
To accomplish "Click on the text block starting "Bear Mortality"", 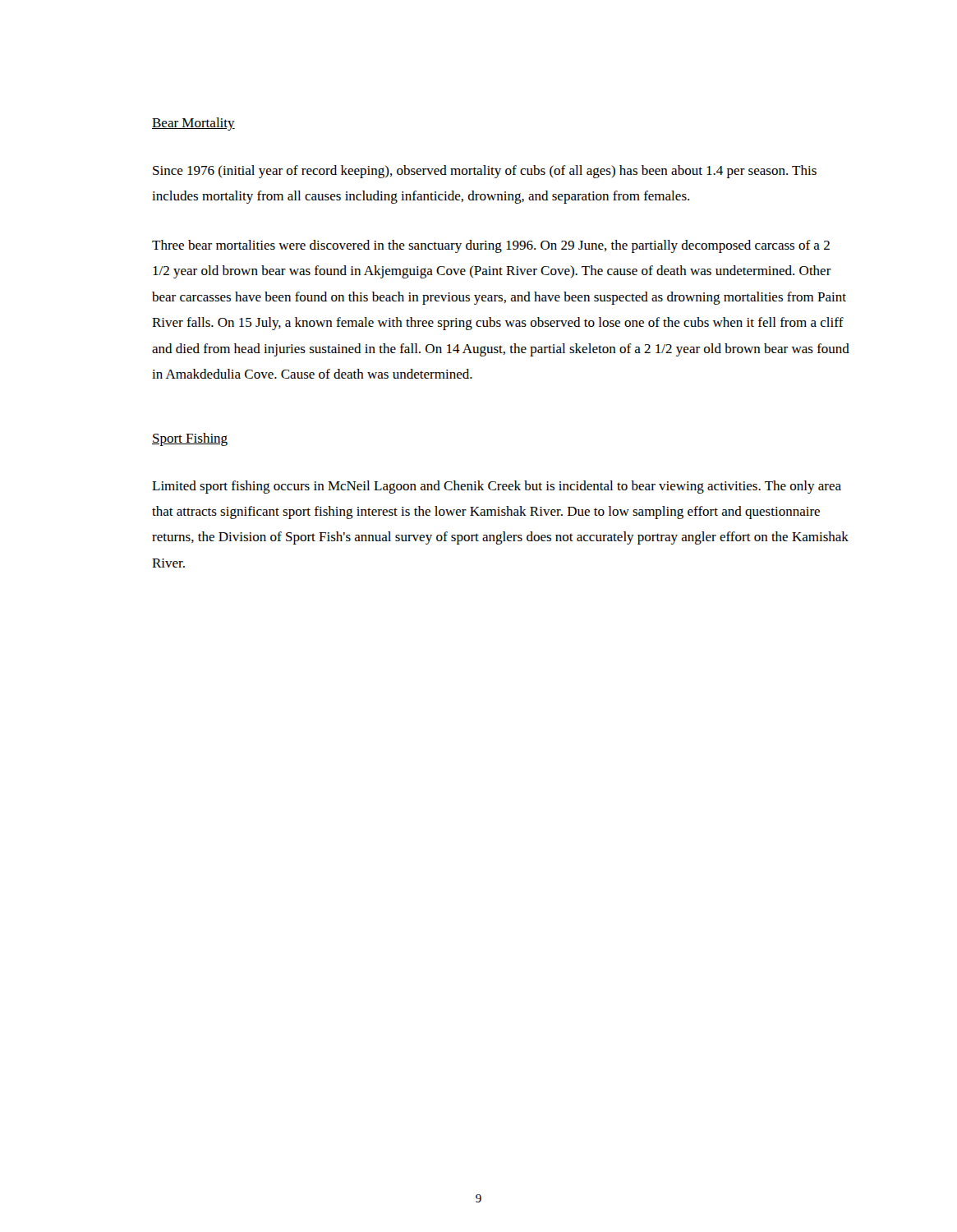I will (193, 123).
